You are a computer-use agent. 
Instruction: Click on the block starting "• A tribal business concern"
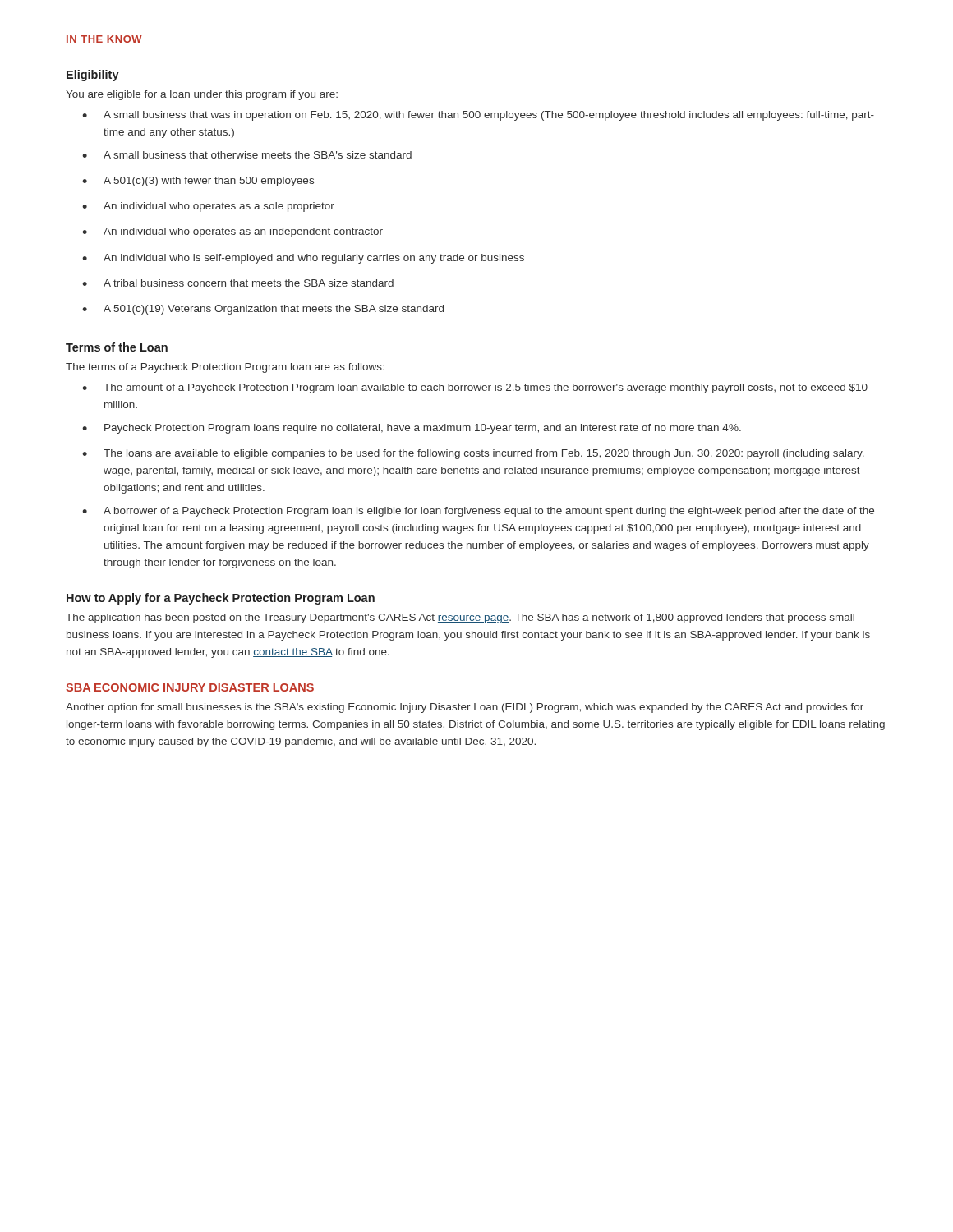point(238,285)
